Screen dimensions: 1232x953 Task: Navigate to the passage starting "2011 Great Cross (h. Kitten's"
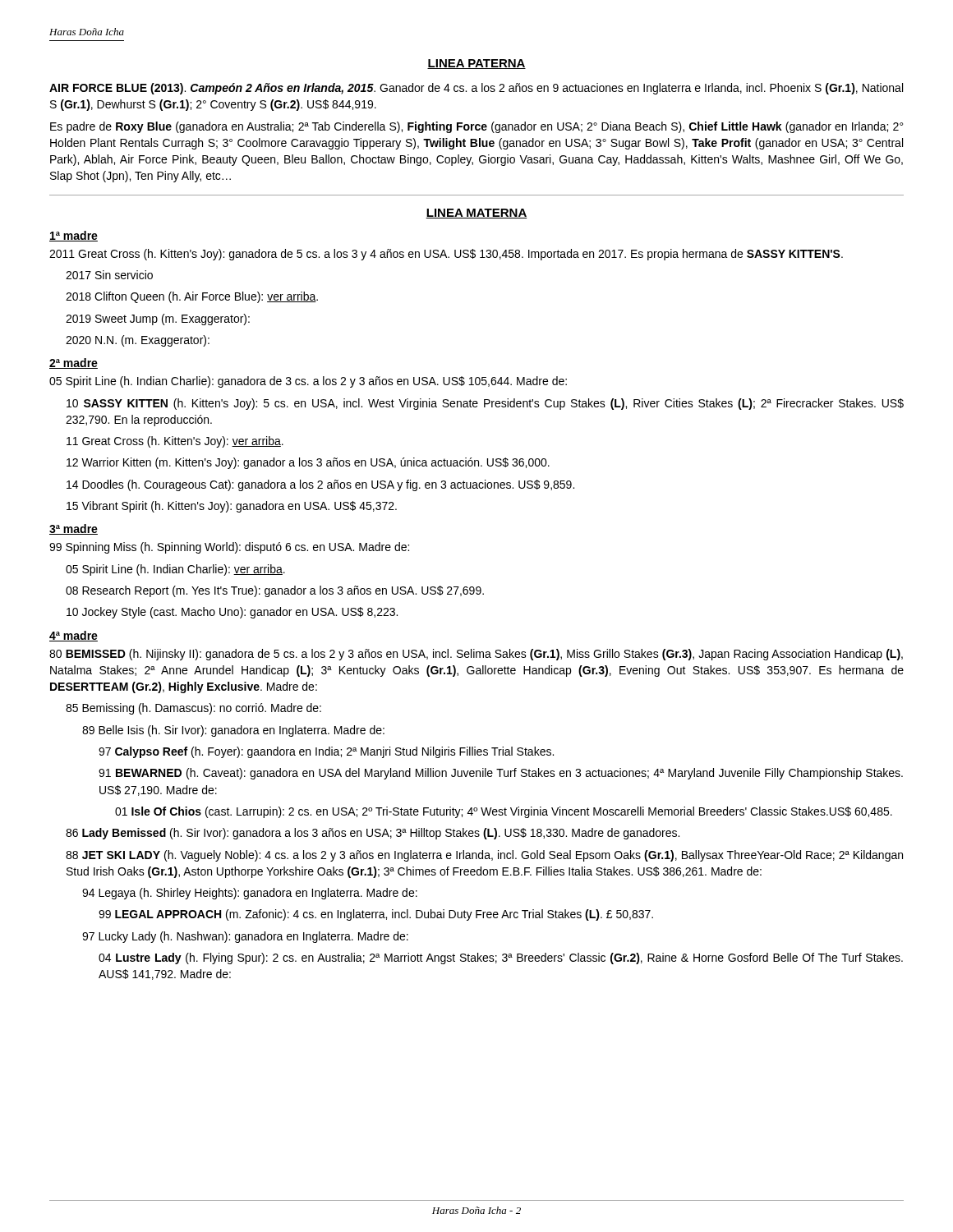coord(446,254)
